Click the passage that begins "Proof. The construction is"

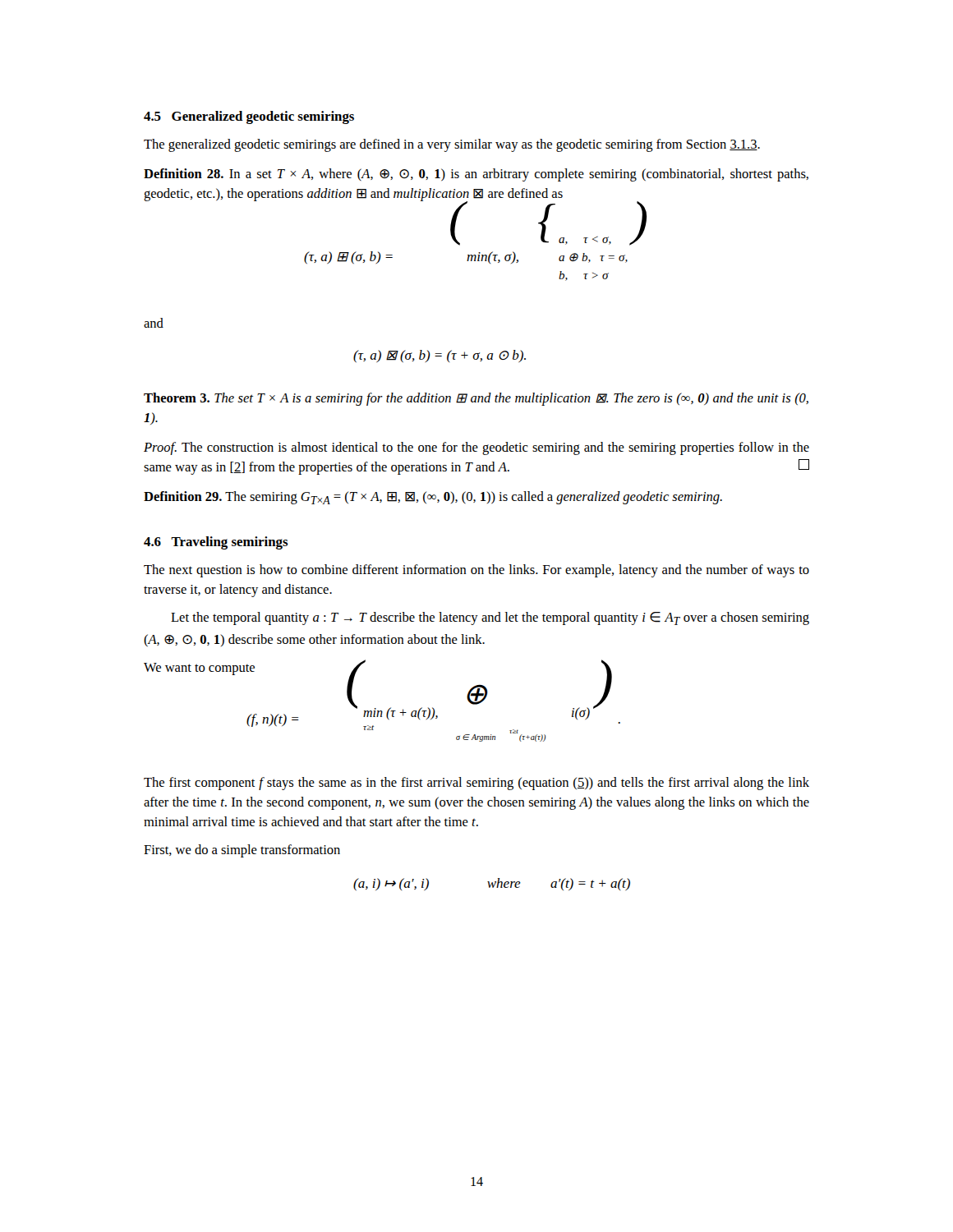tap(476, 457)
